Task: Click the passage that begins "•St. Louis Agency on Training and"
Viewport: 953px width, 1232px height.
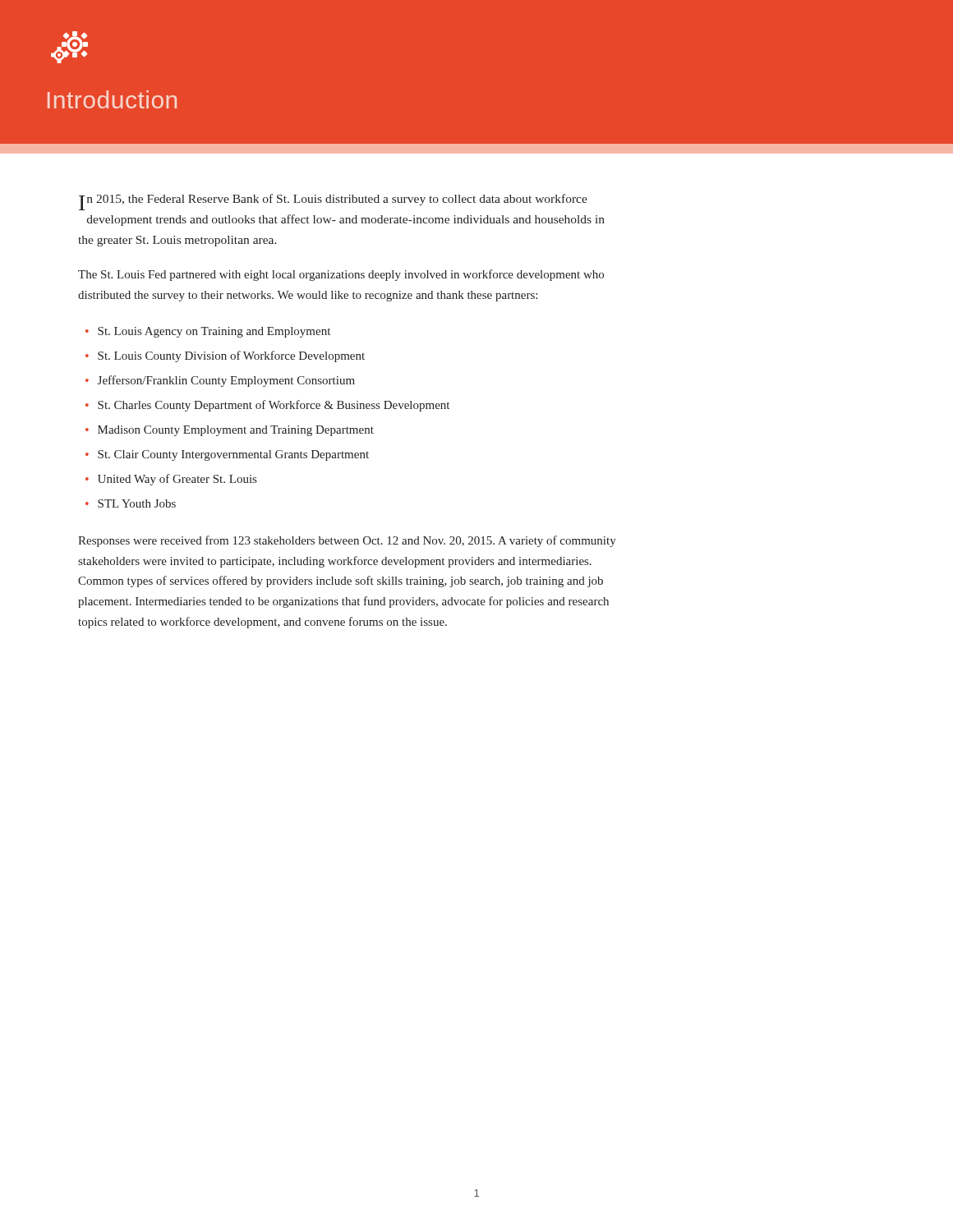Action: click(208, 332)
